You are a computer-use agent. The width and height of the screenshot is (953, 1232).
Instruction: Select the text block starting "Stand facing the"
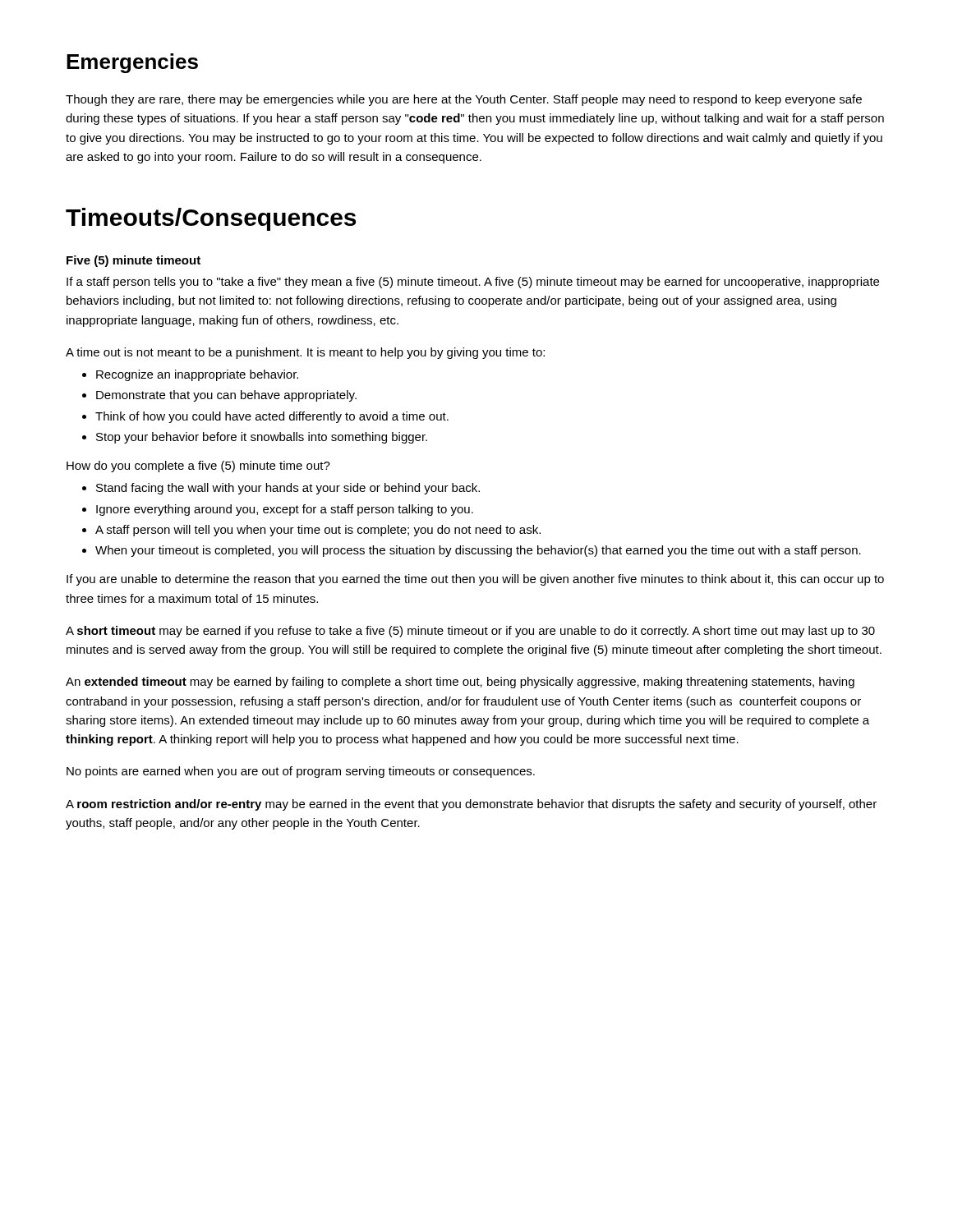[x=288, y=488]
